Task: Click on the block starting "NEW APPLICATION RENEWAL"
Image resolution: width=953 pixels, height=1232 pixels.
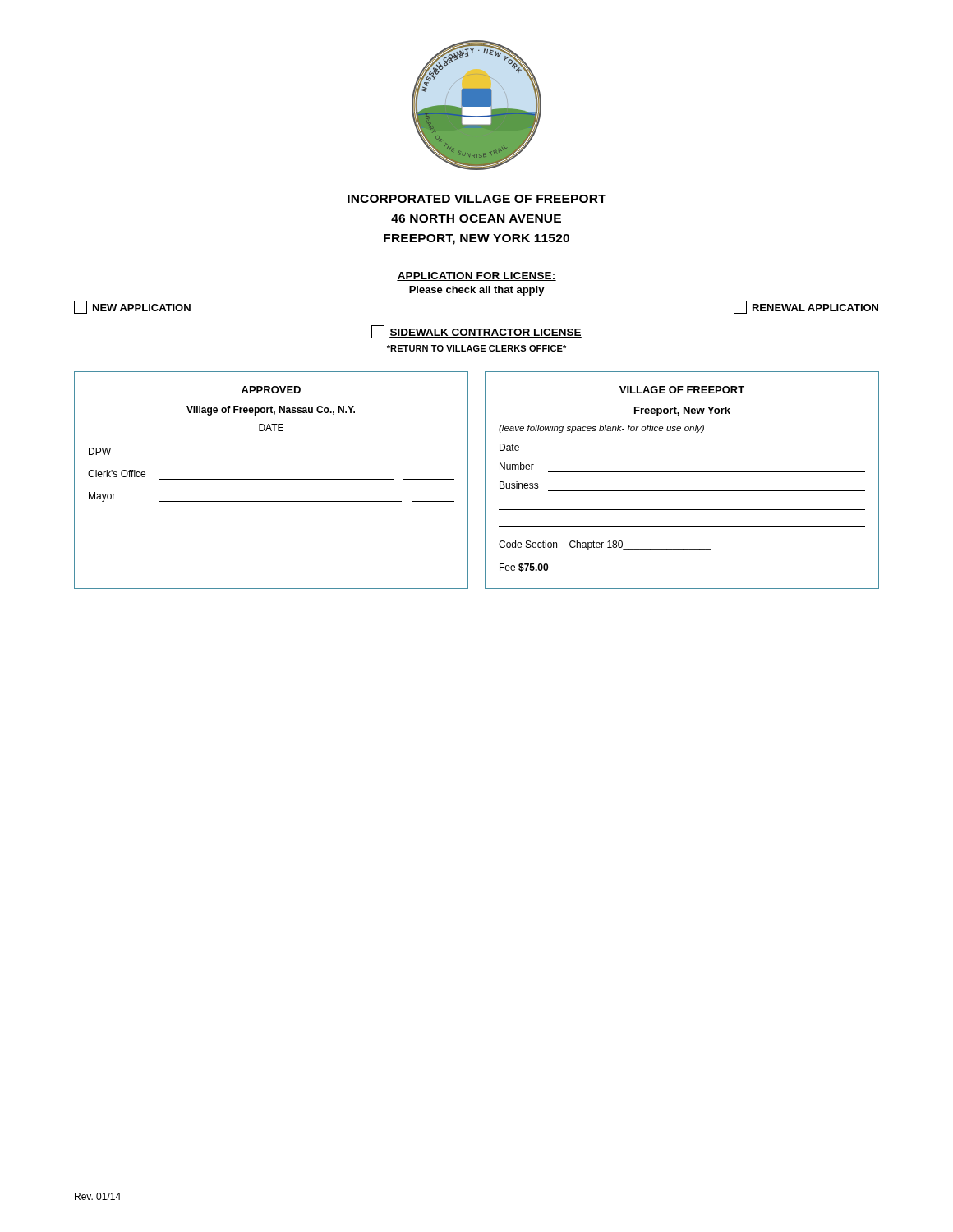Action: click(x=128, y=307)
